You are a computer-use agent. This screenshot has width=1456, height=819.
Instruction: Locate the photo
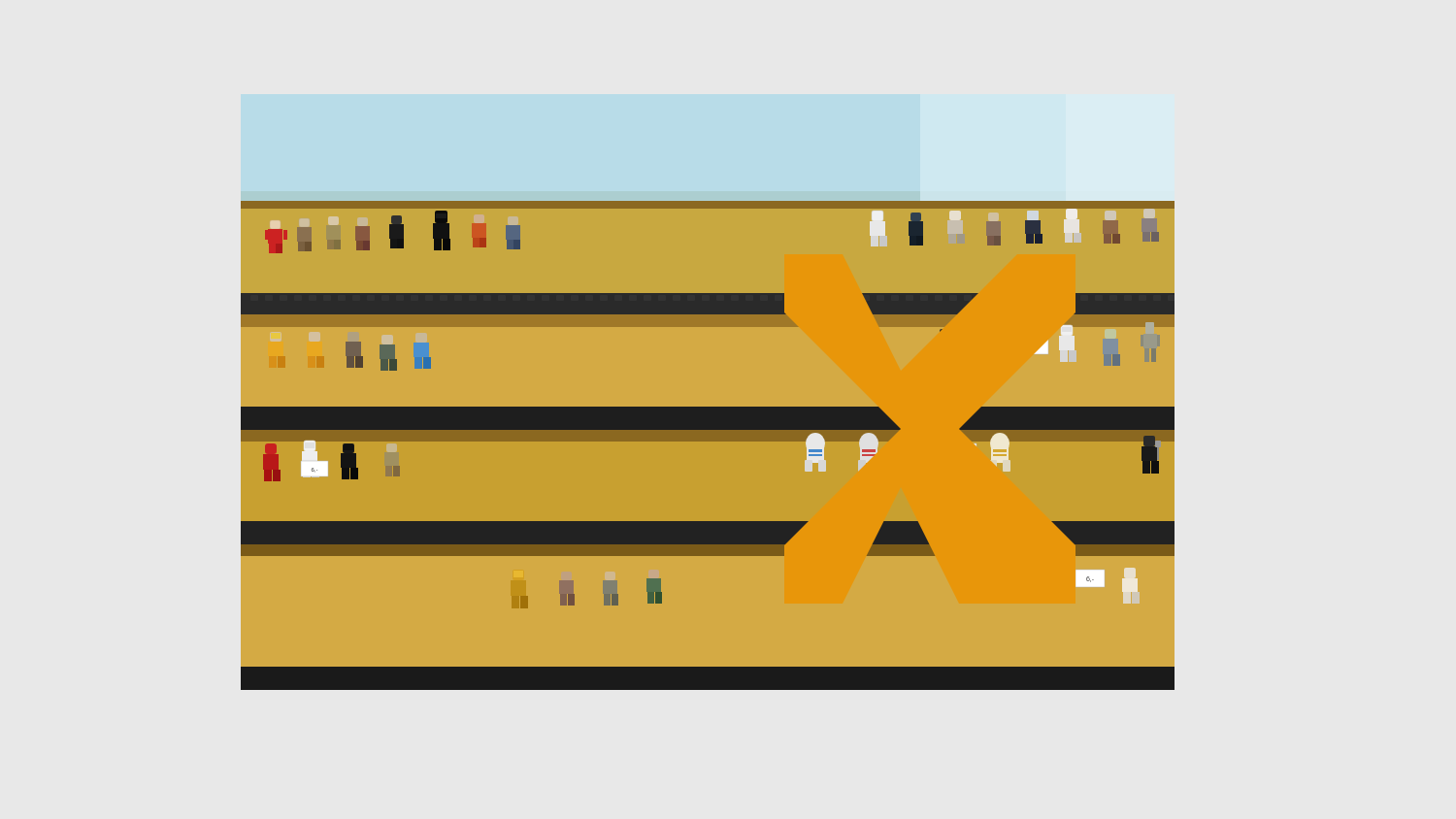coord(708,392)
